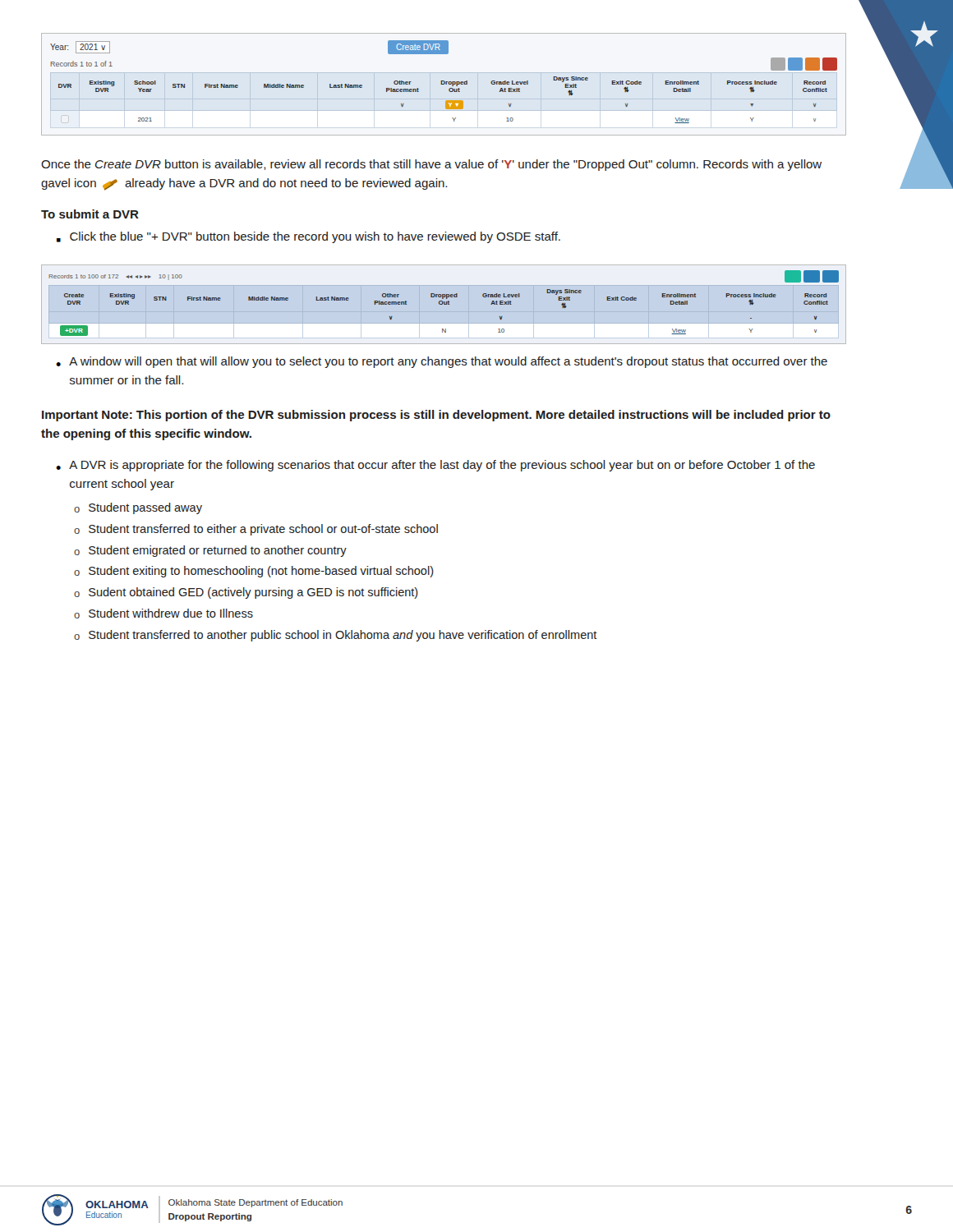Find the block starting "o Student transferred to either a"
Viewport: 953px width, 1232px height.
(256, 529)
